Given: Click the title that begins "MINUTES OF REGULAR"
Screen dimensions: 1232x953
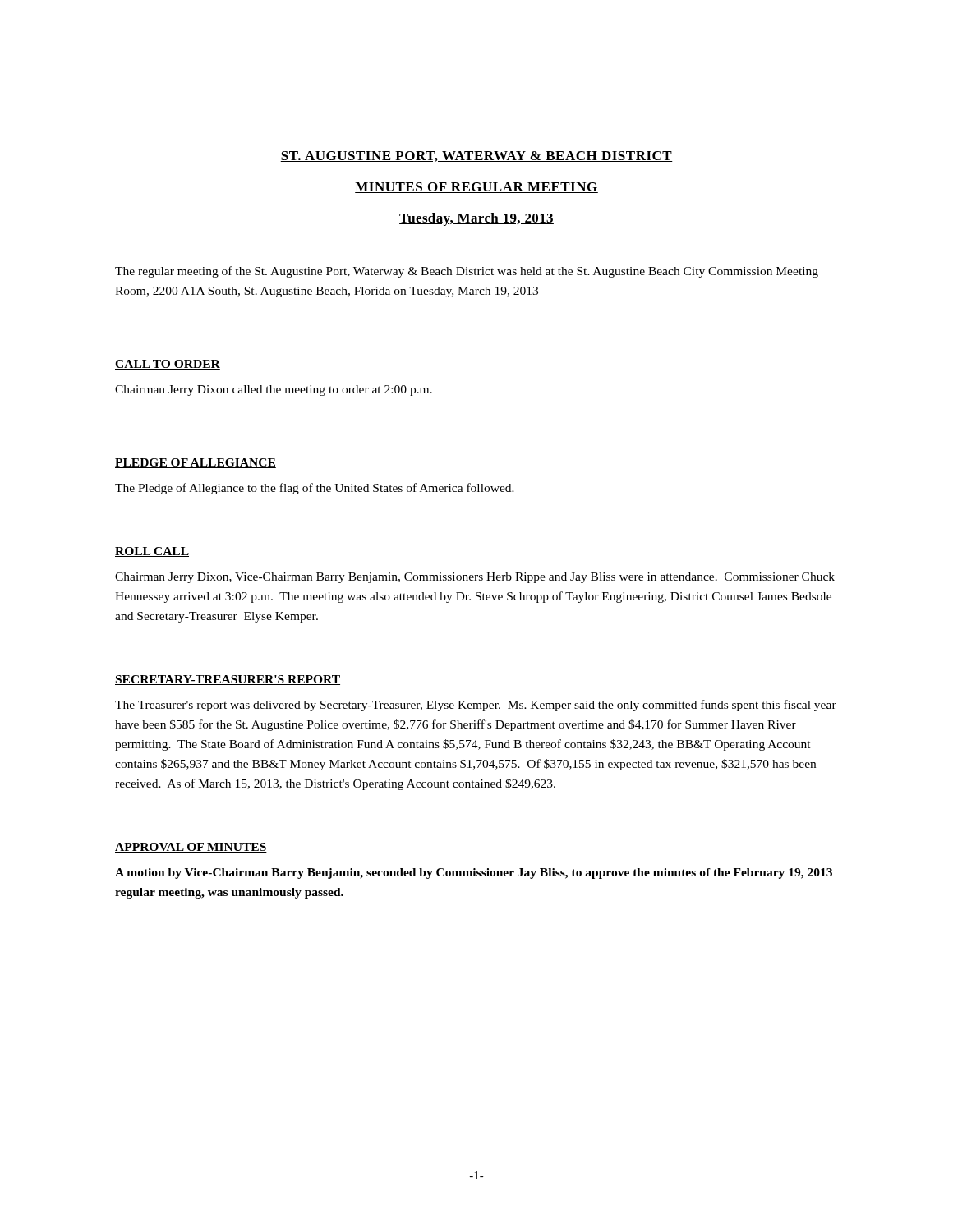Looking at the screenshot, I should click(476, 187).
